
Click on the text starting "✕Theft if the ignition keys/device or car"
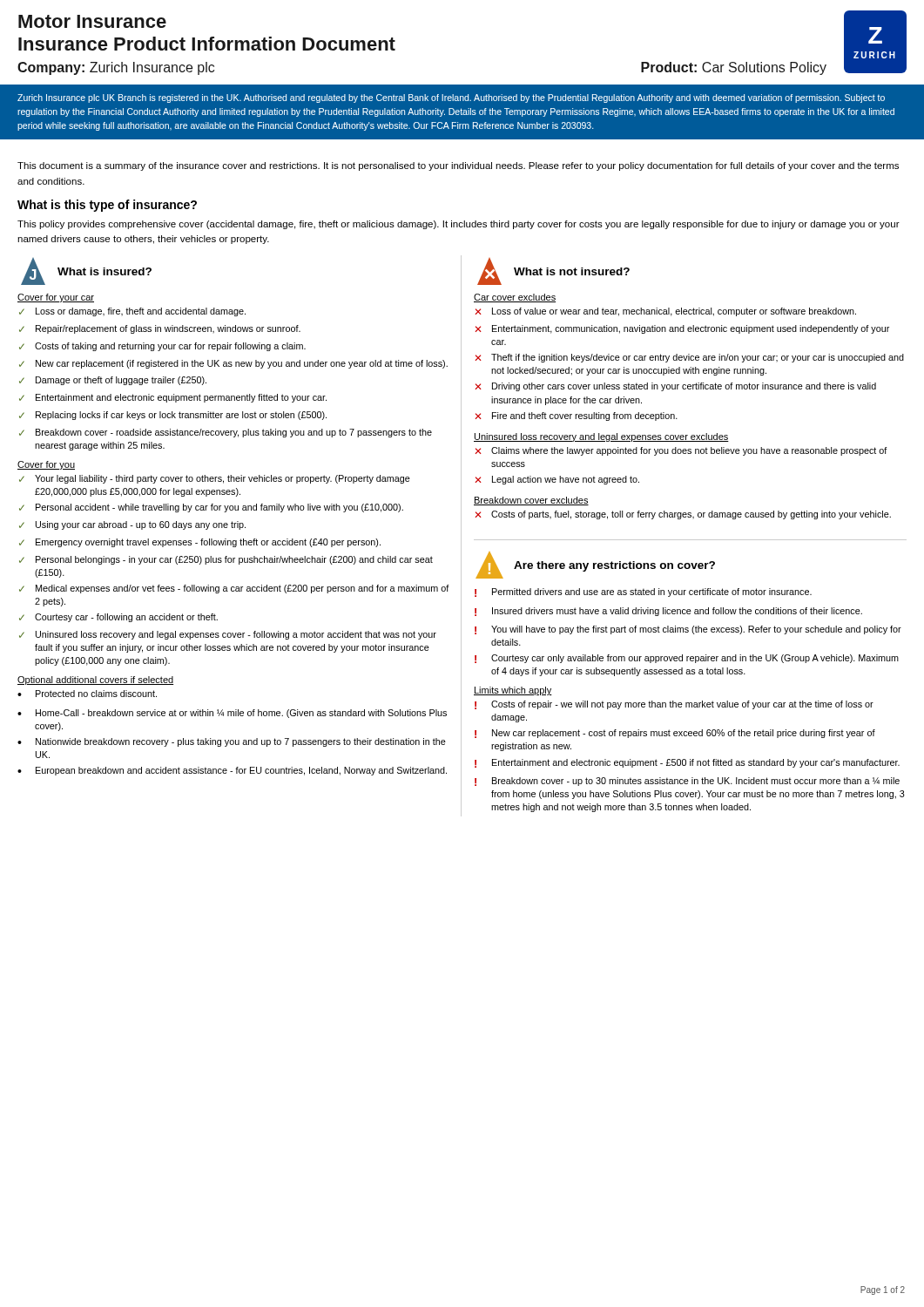click(690, 365)
